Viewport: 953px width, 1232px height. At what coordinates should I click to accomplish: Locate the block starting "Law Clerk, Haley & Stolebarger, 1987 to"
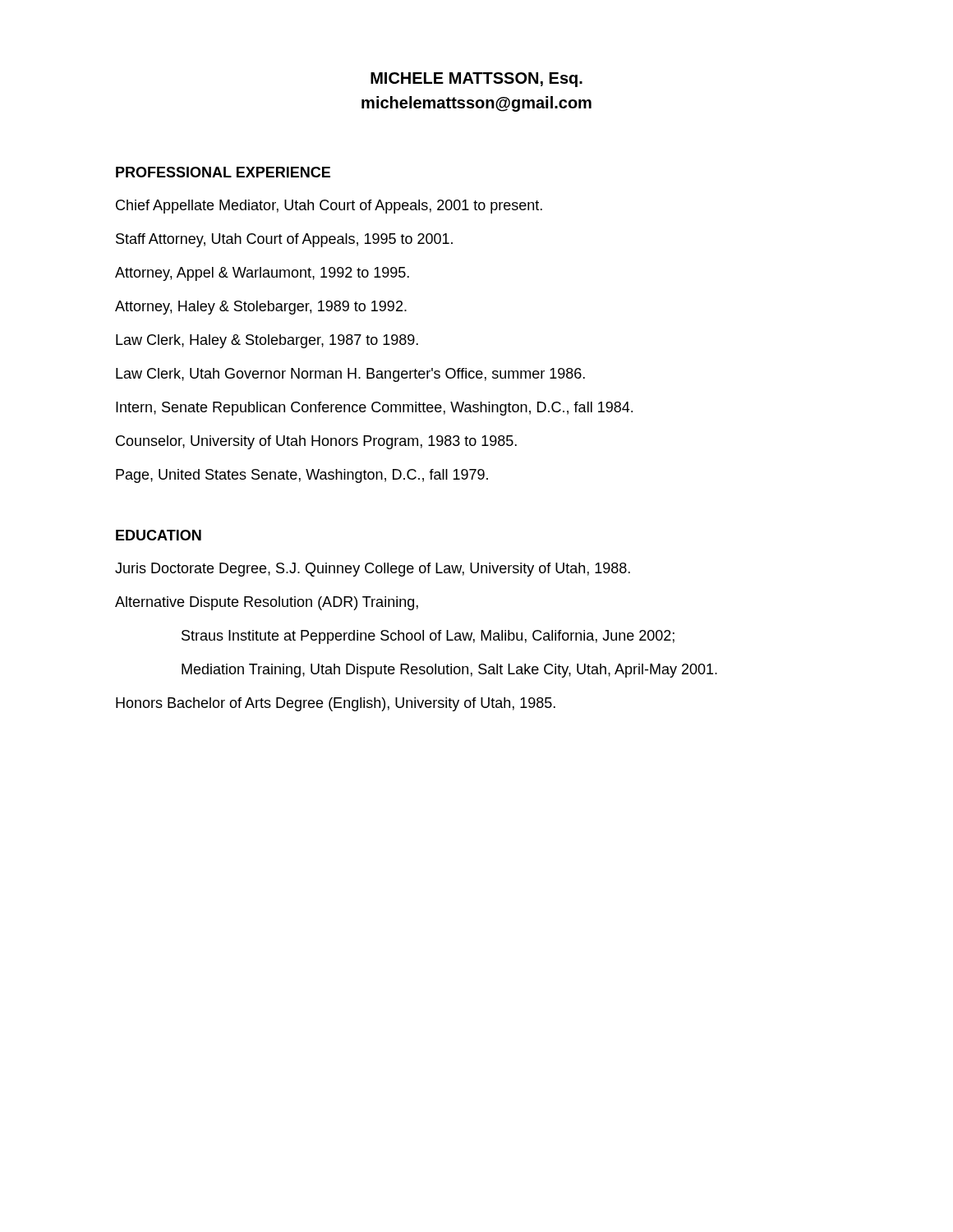click(x=267, y=340)
